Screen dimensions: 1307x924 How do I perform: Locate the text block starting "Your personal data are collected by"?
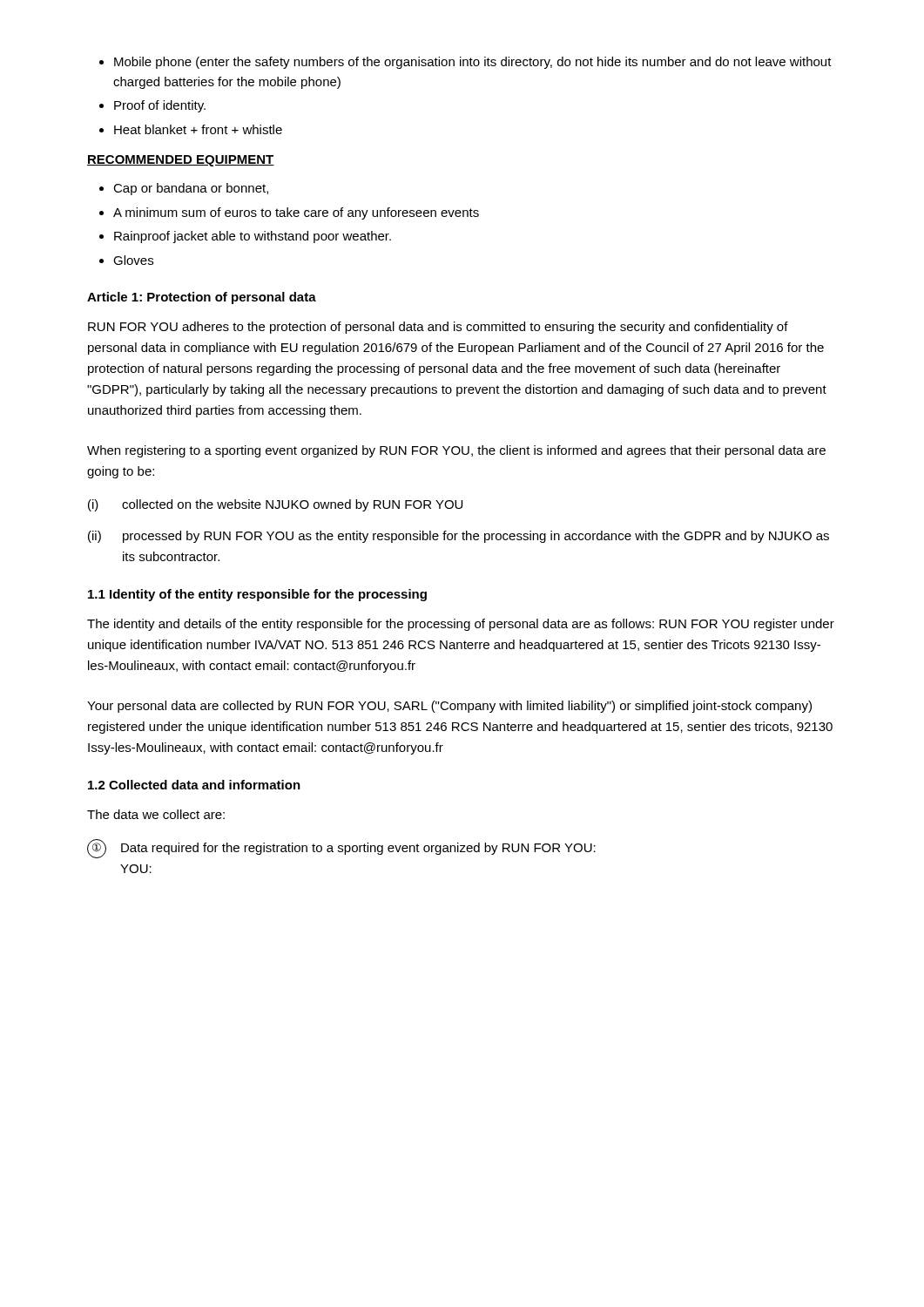pyautogui.click(x=460, y=726)
